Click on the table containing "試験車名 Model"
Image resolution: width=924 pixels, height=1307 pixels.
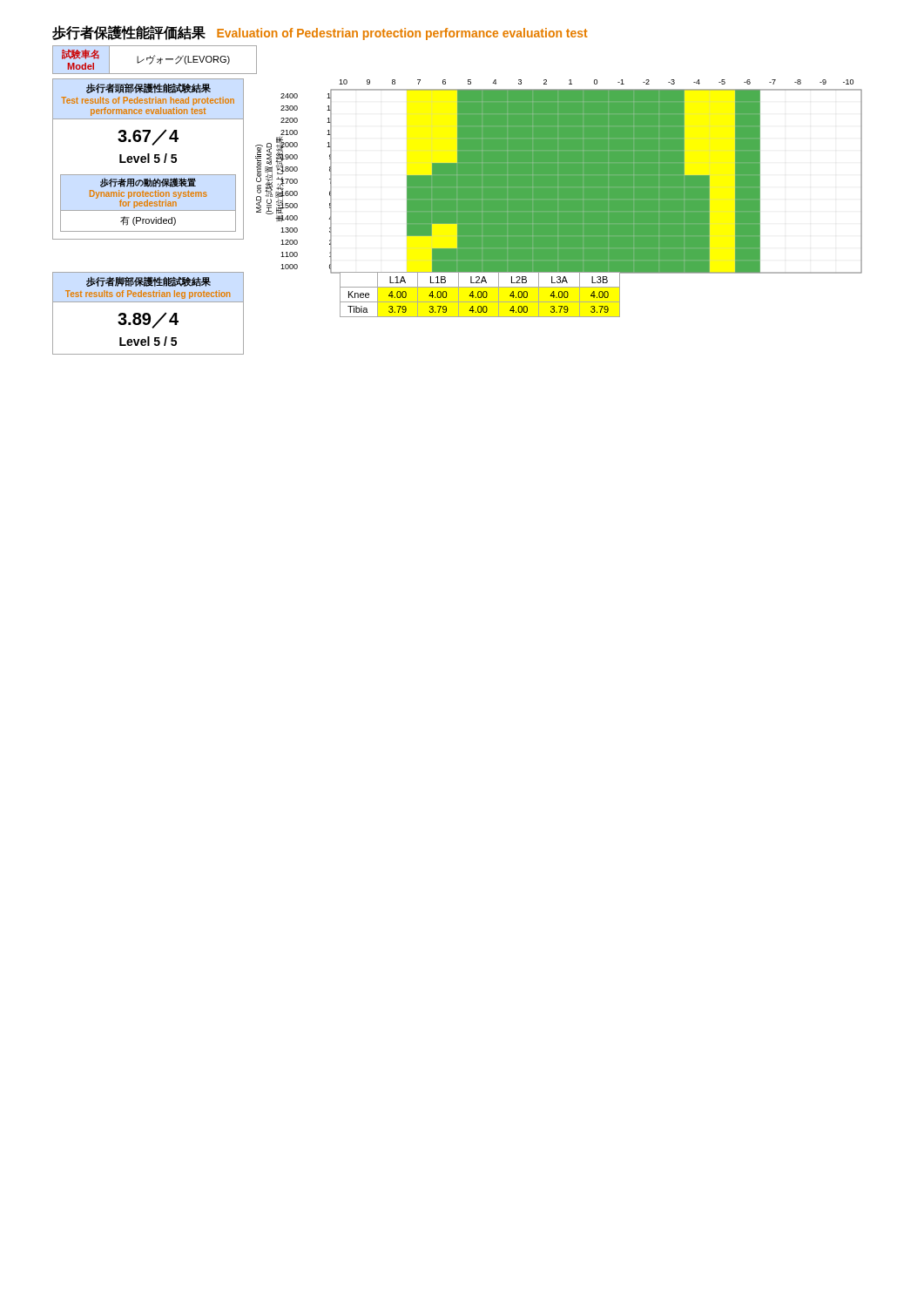coord(155,60)
